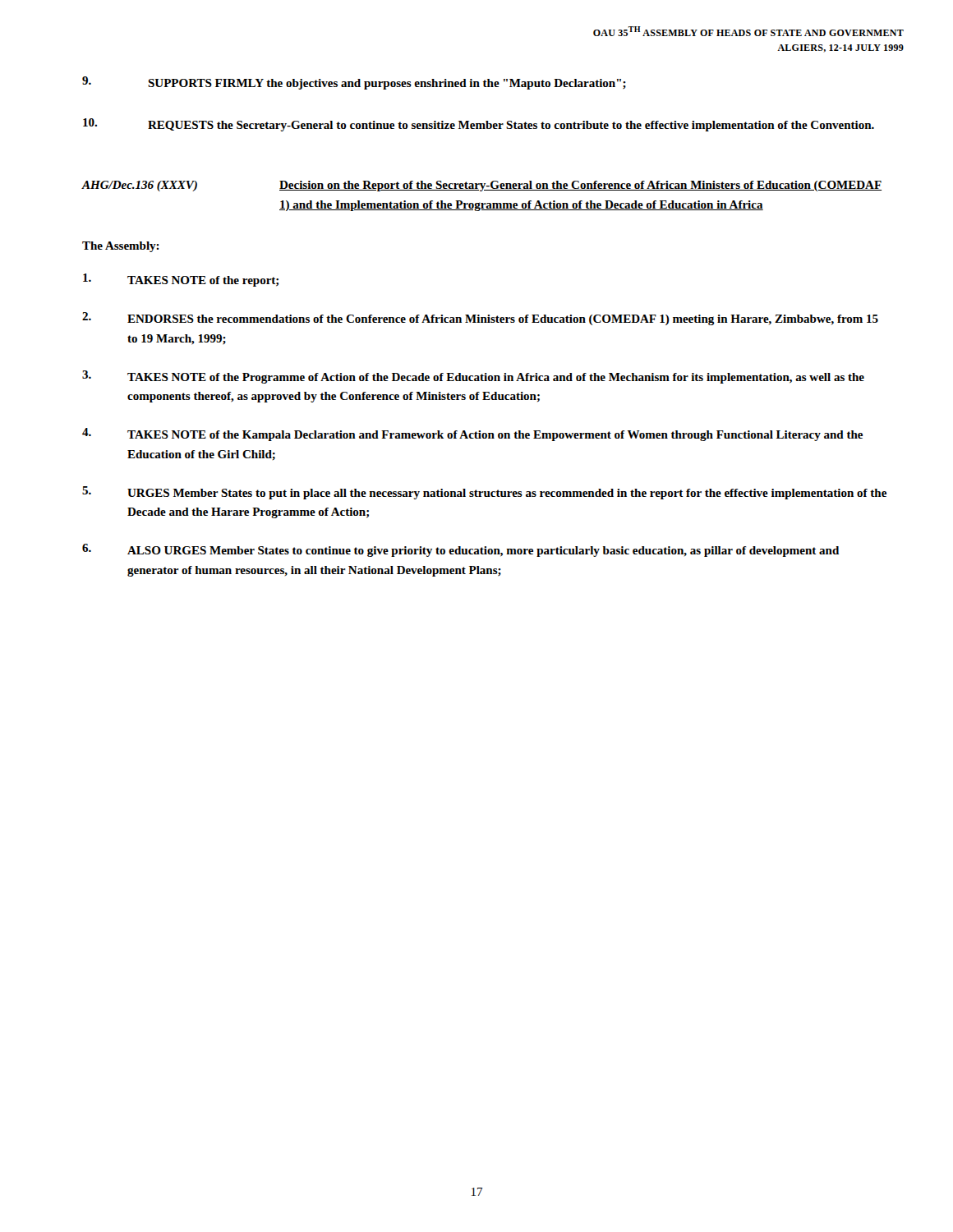
Task: Locate the title that says "AHG/Dec.136 (XXXV) Decision on"
Action: pyautogui.click(x=485, y=195)
